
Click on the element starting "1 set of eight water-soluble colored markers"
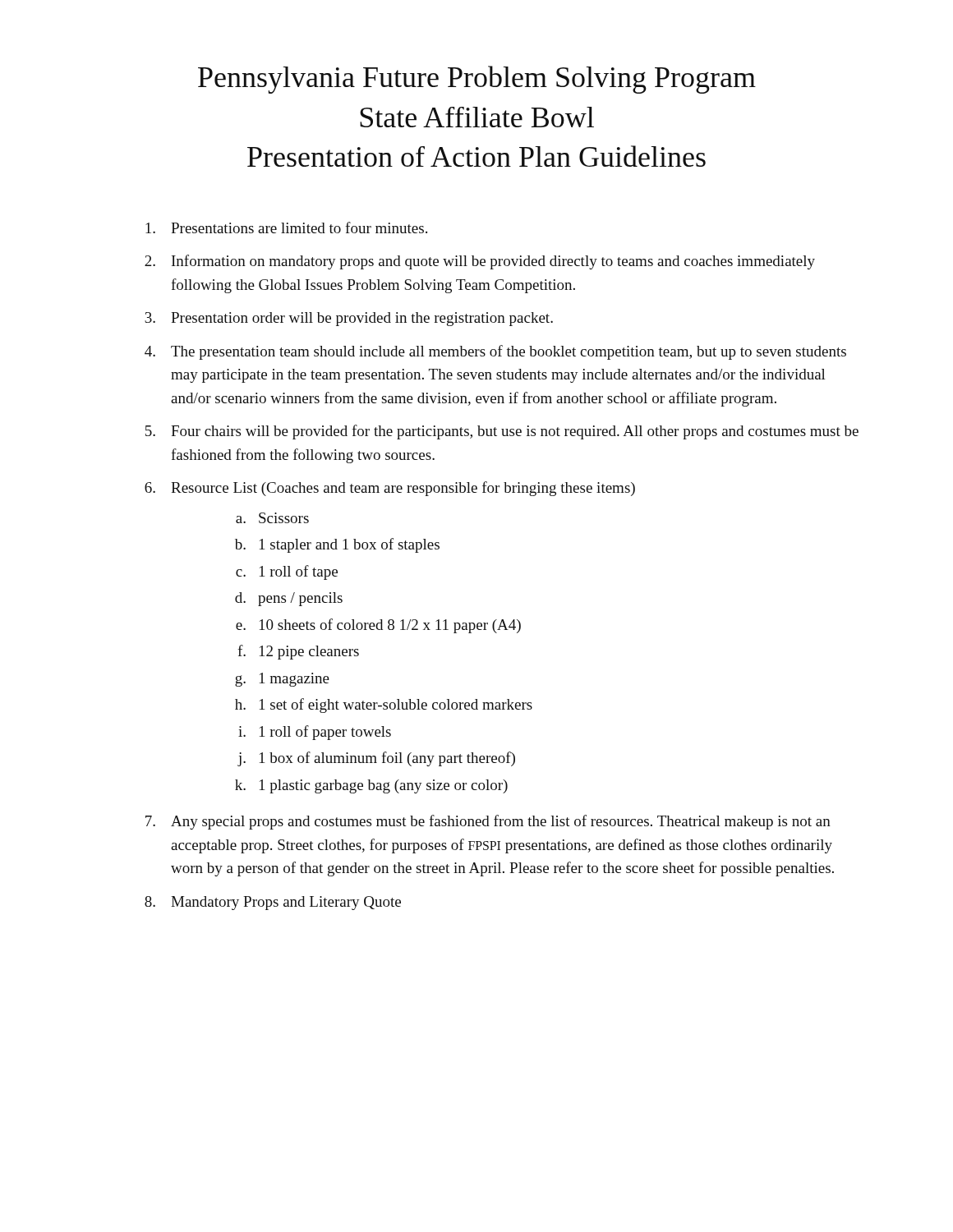tap(396, 706)
